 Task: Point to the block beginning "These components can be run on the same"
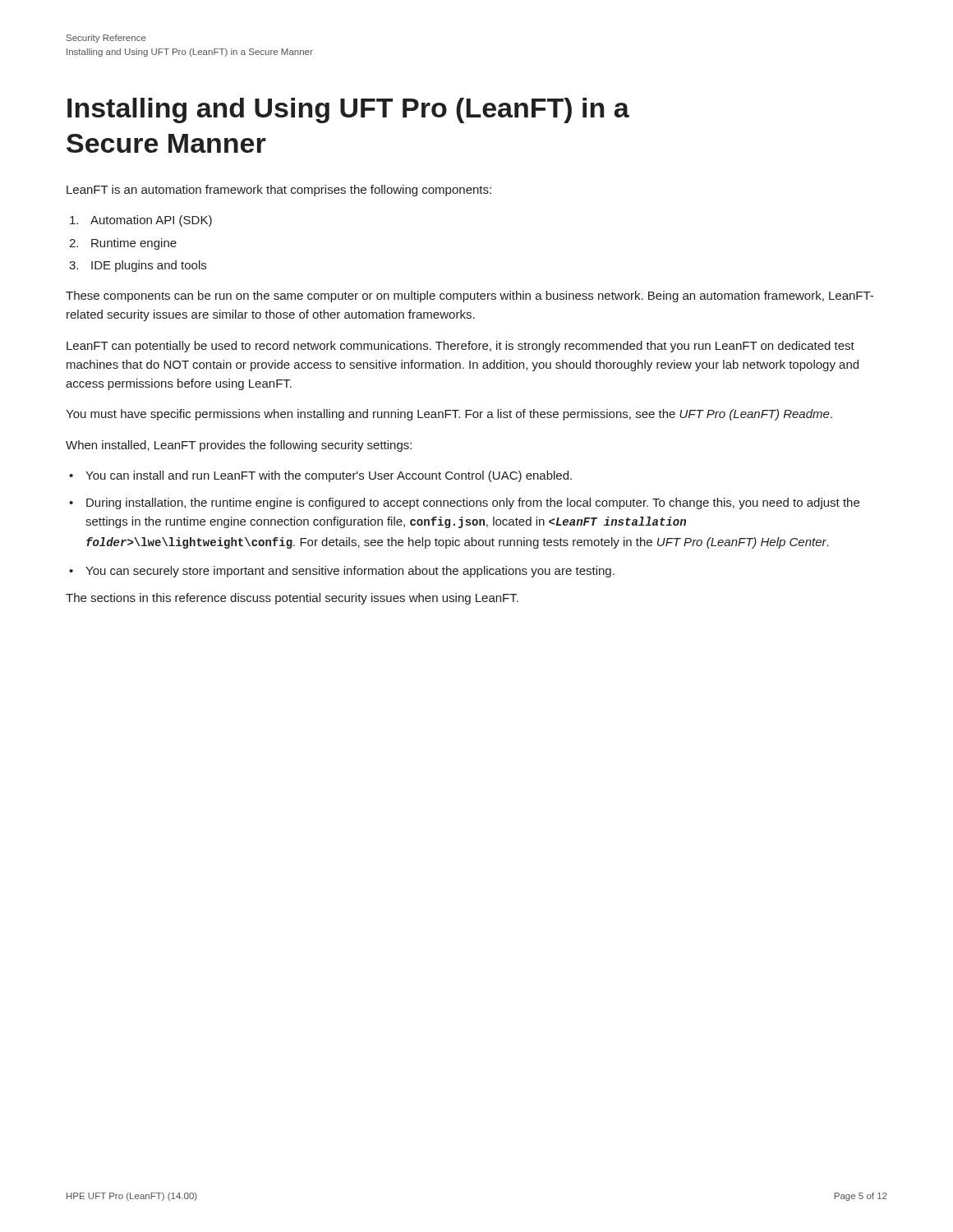(470, 305)
